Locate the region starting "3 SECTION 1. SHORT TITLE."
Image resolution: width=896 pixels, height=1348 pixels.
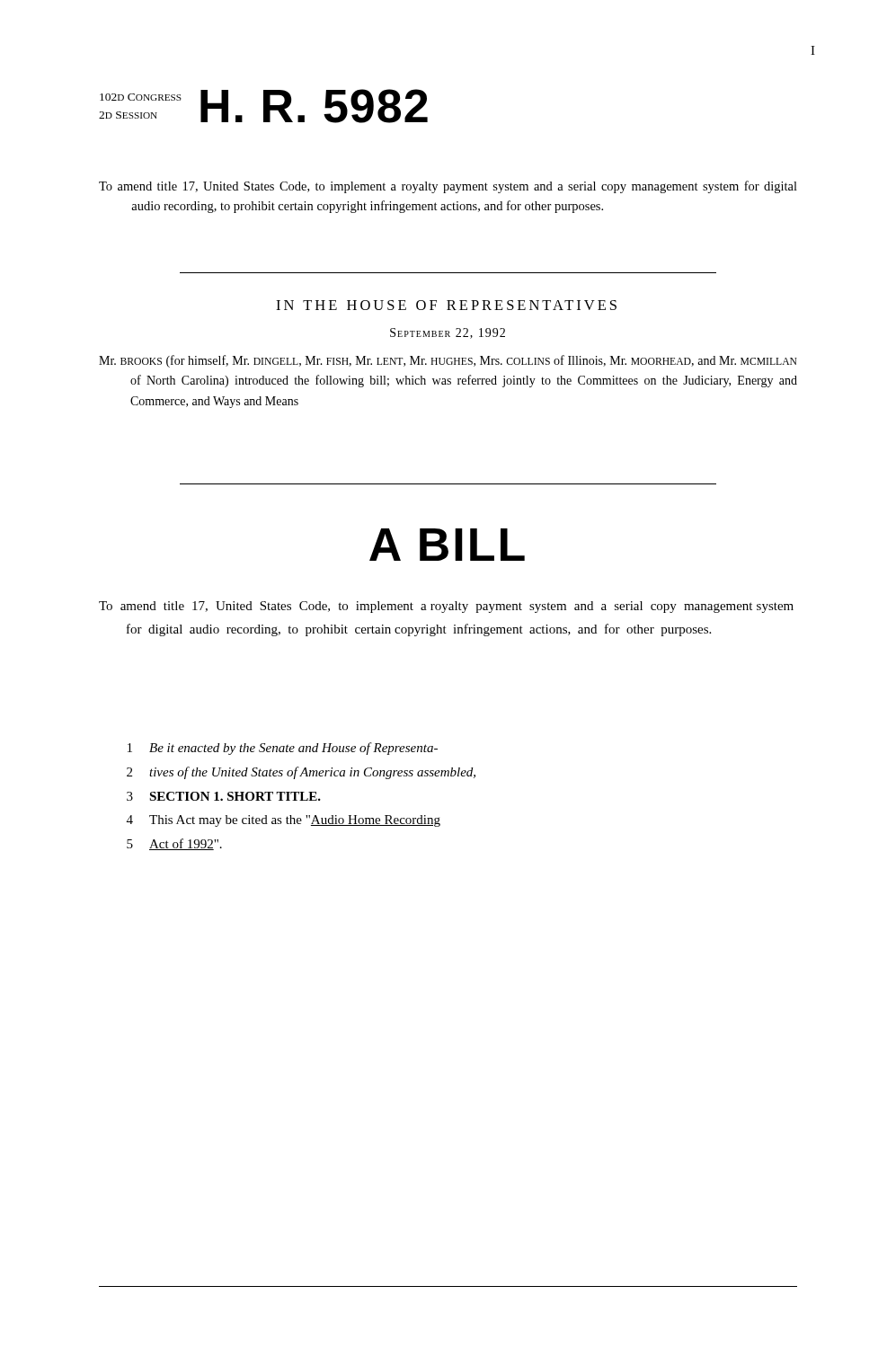pyautogui.click(x=224, y=796)
